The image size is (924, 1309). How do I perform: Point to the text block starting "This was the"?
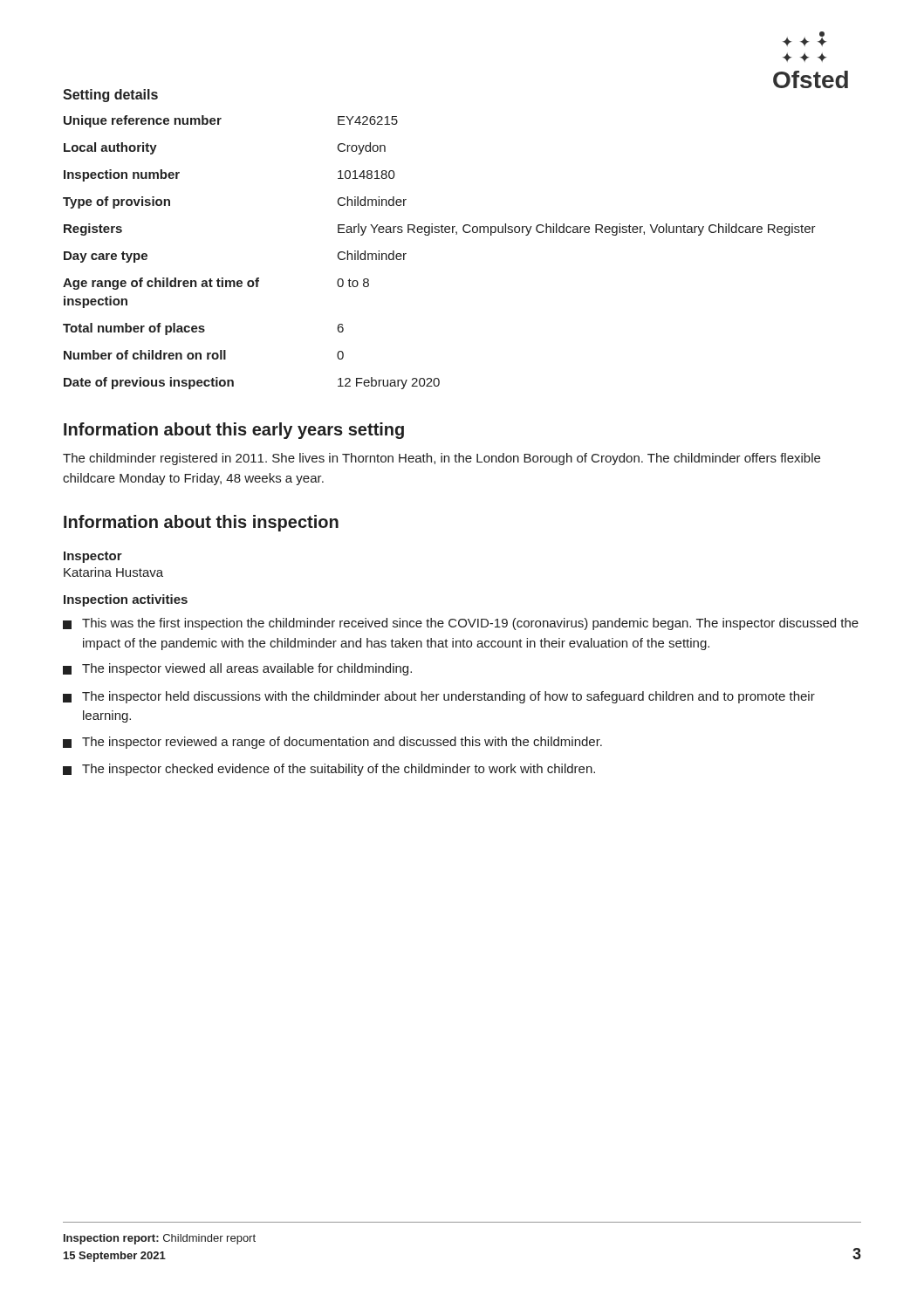pos(462,633)
